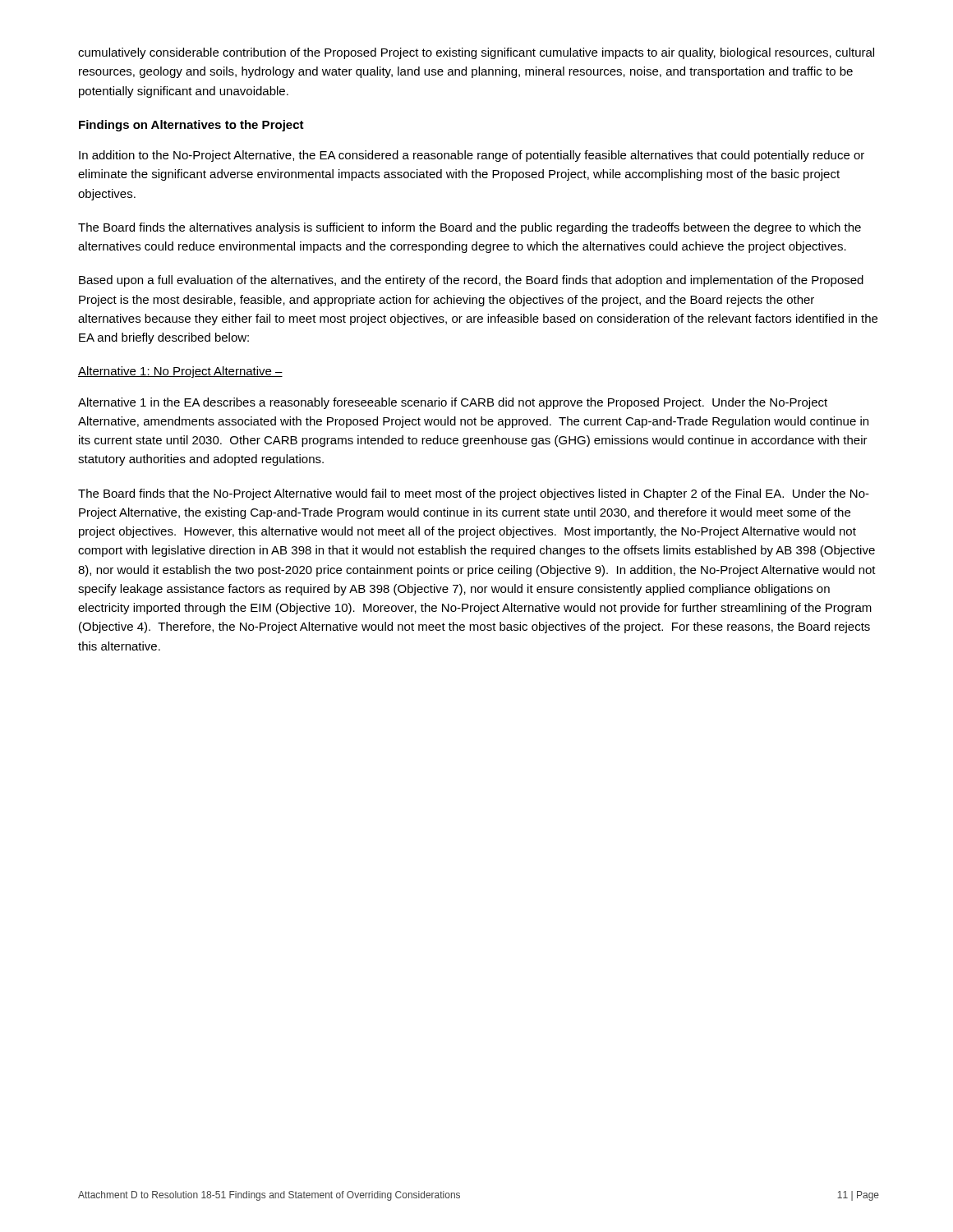Locate the element starting "cumulatively considerable contribution of the Proposed Project"
This screenshot has height=1232, width=953.
point(477,71)
